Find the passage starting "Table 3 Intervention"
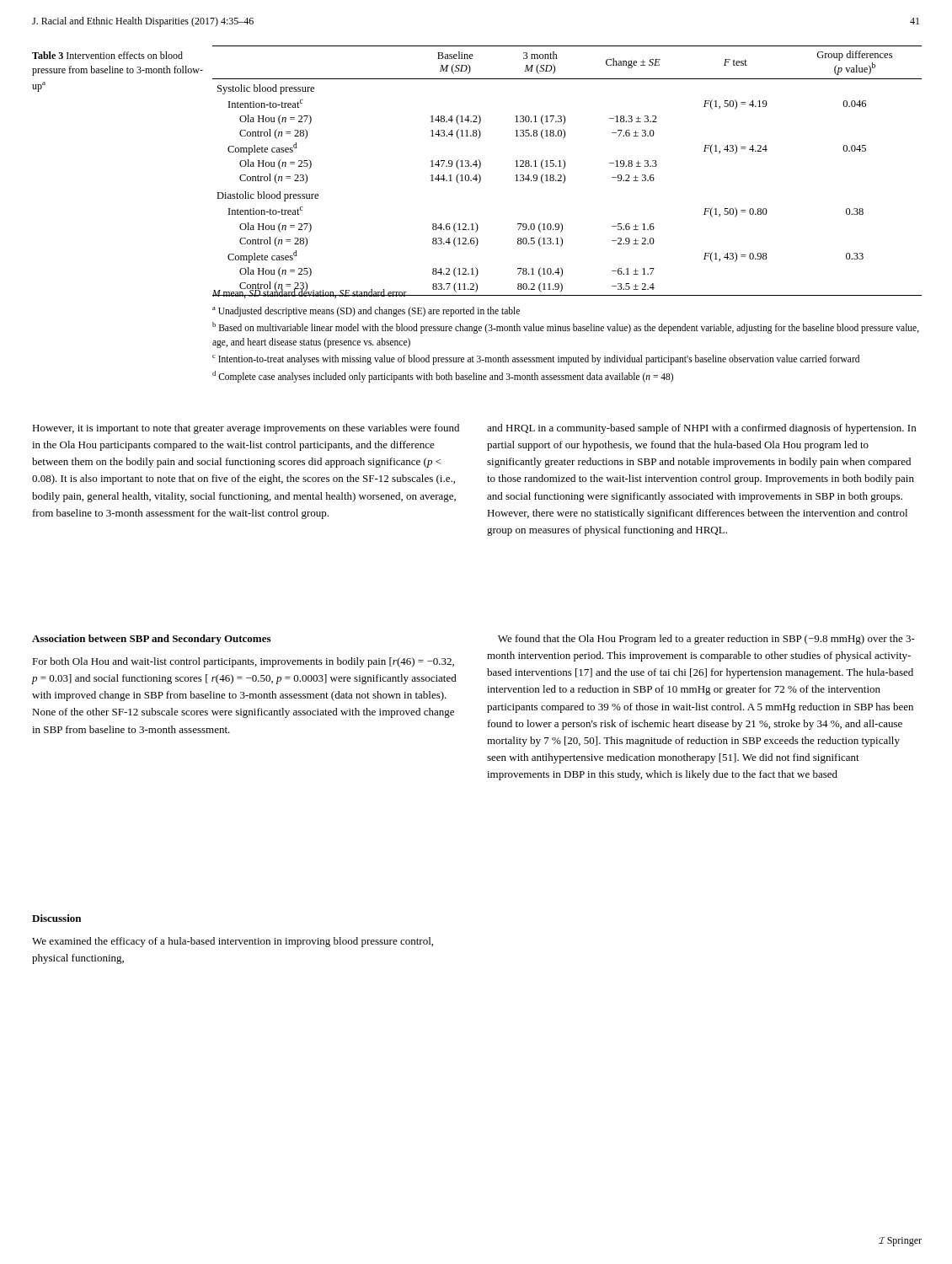This screenshot has width=952, height=1264. pos(117,71)
